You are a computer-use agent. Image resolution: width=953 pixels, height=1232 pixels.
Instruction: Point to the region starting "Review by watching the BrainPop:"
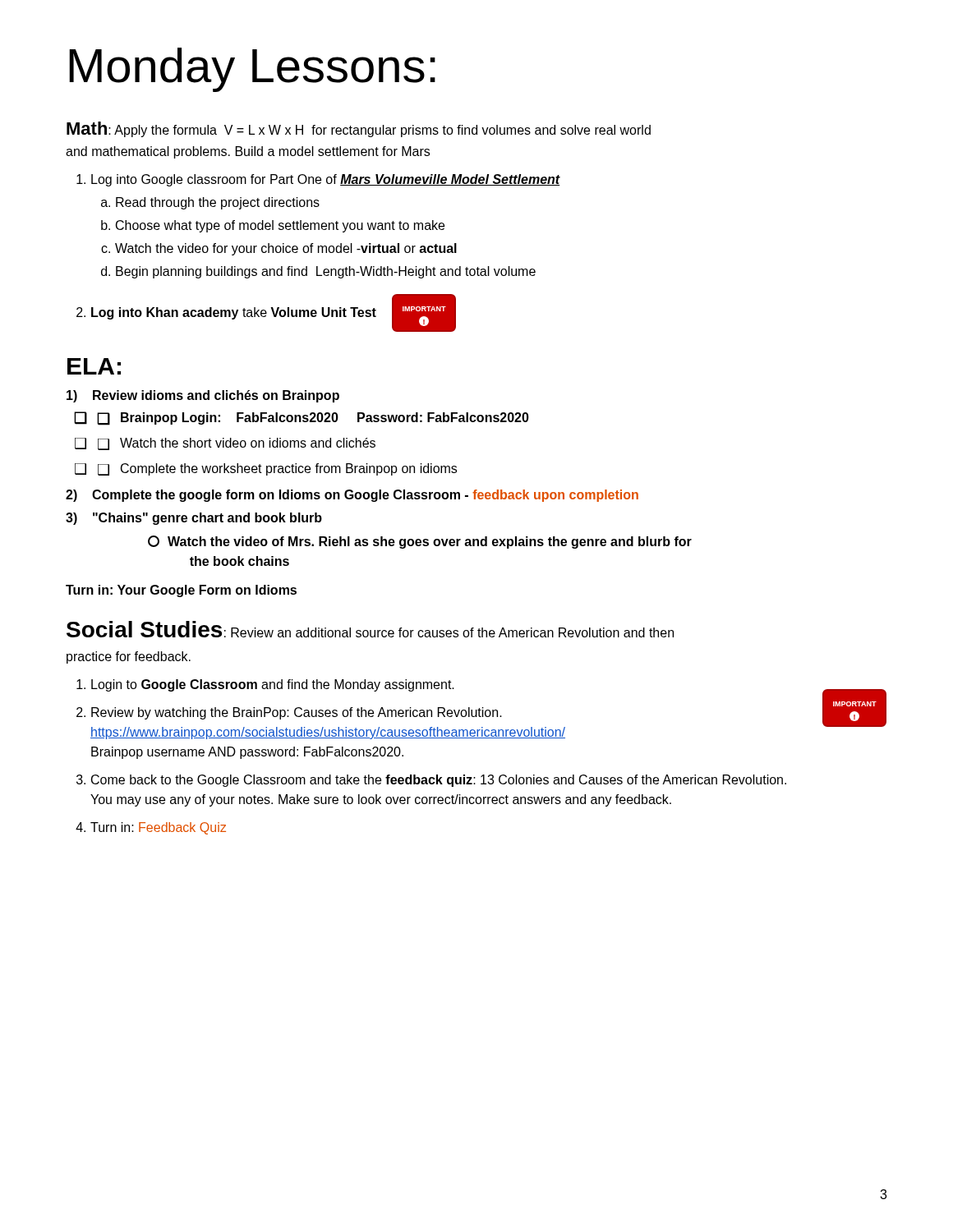pos(328,732)
